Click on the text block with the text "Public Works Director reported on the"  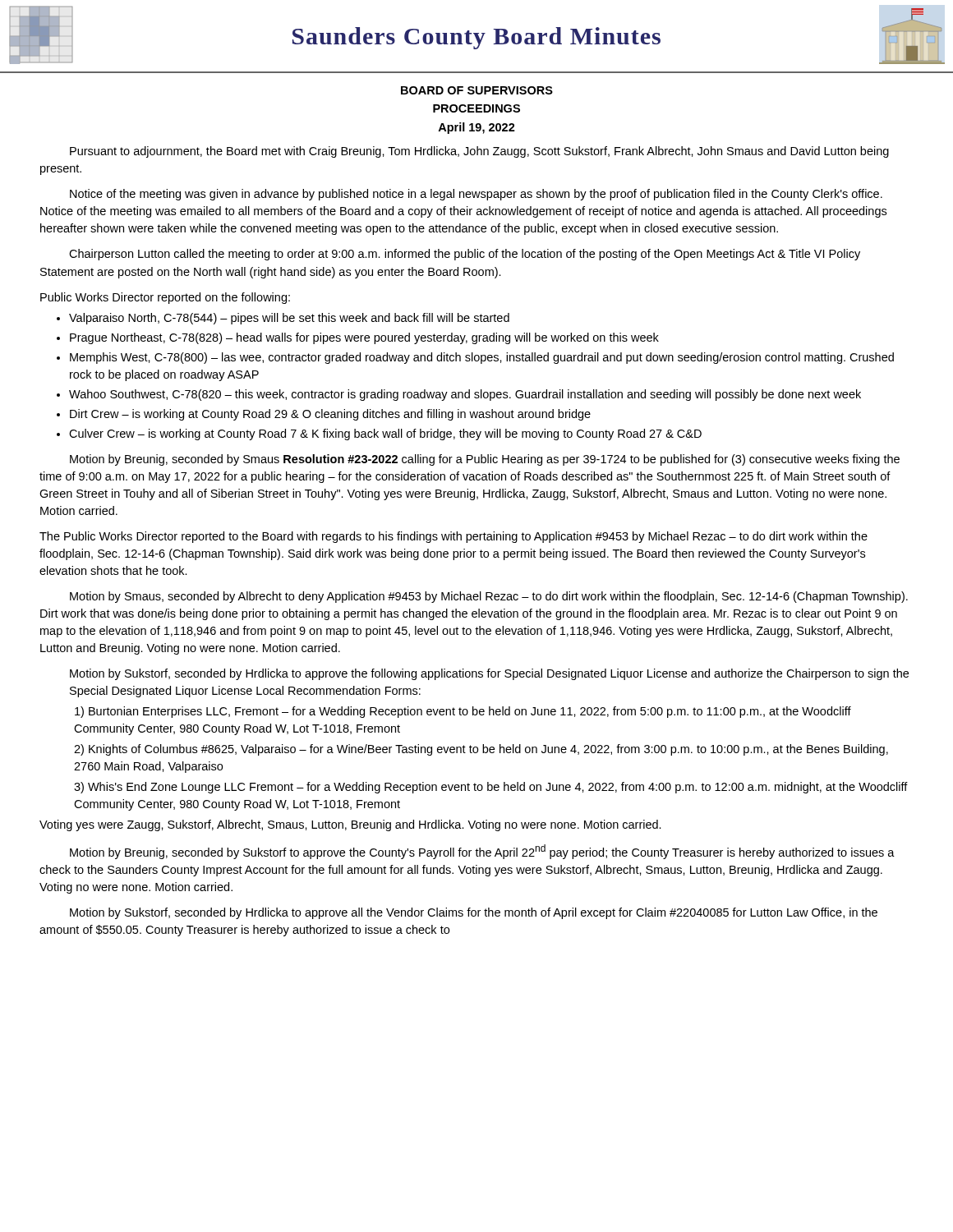pos(165,297)
